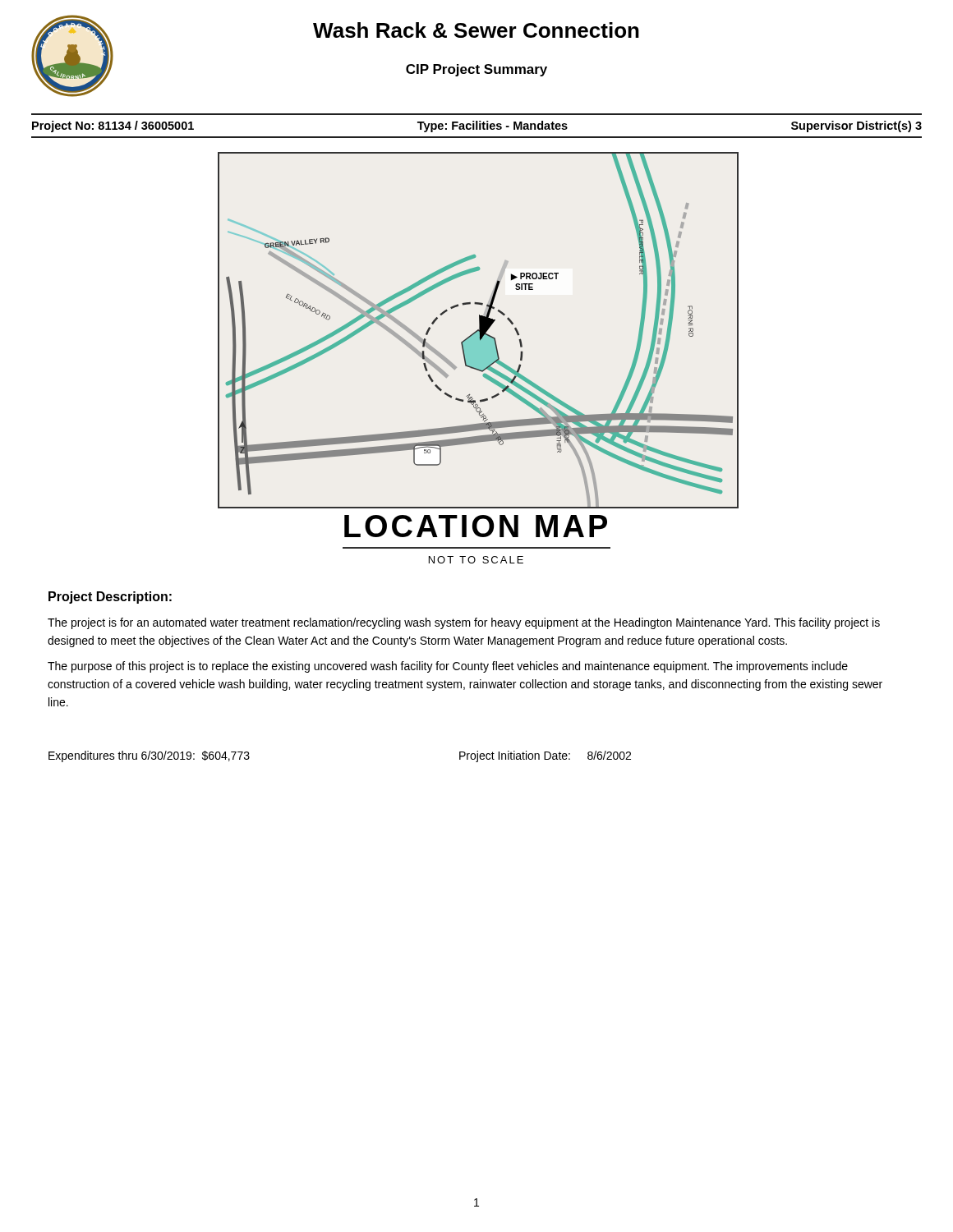
Task: Locate the title that says "Wash Rack & Sewer Connection CIP Project"
Action: pyautogui.click(x=476, y=48)
